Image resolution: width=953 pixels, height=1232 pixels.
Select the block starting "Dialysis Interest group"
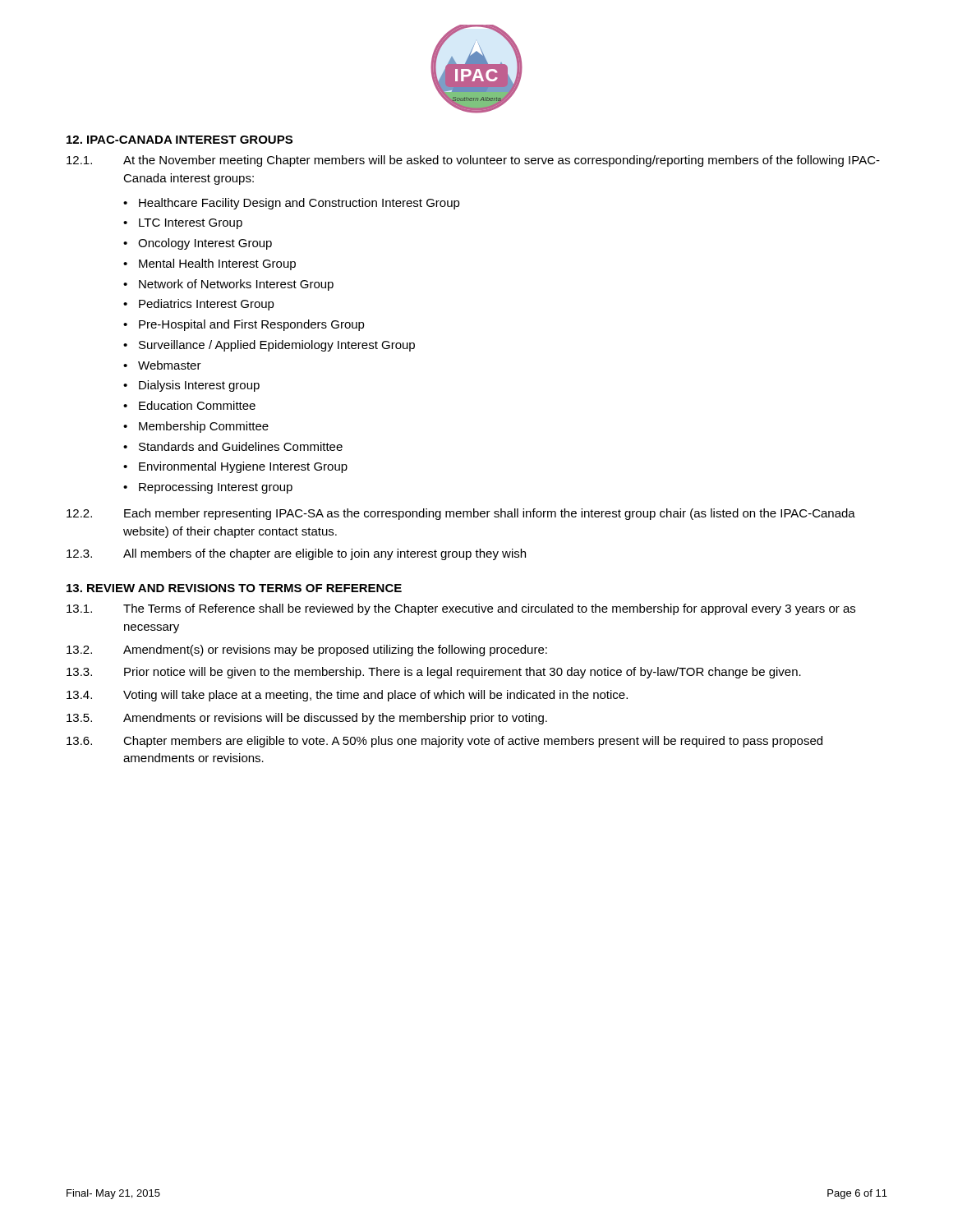click(x=199, y=385)
